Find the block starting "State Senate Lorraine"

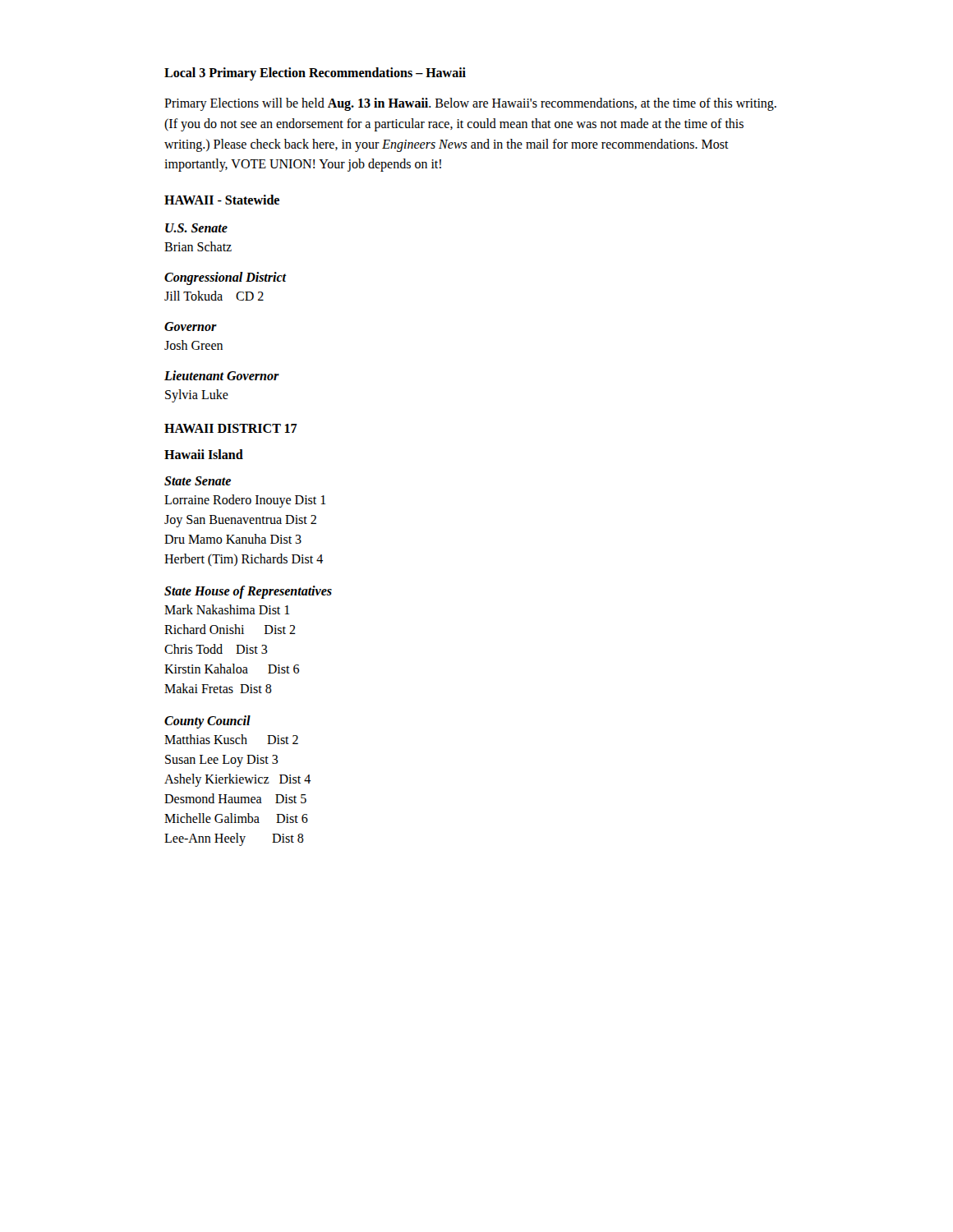pos(198,481)
